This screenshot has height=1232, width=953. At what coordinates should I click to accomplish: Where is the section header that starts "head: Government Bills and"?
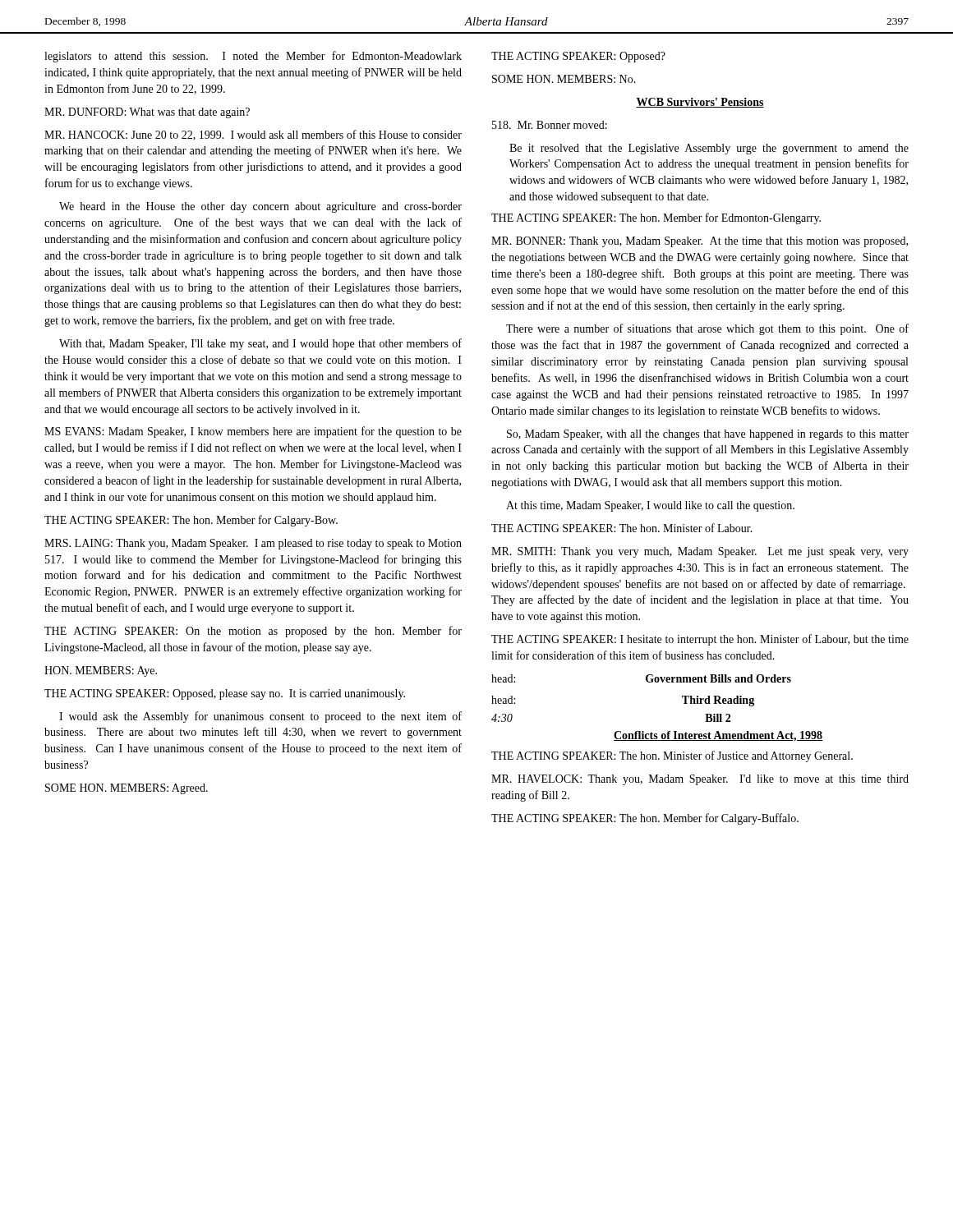tap(700, 707)
